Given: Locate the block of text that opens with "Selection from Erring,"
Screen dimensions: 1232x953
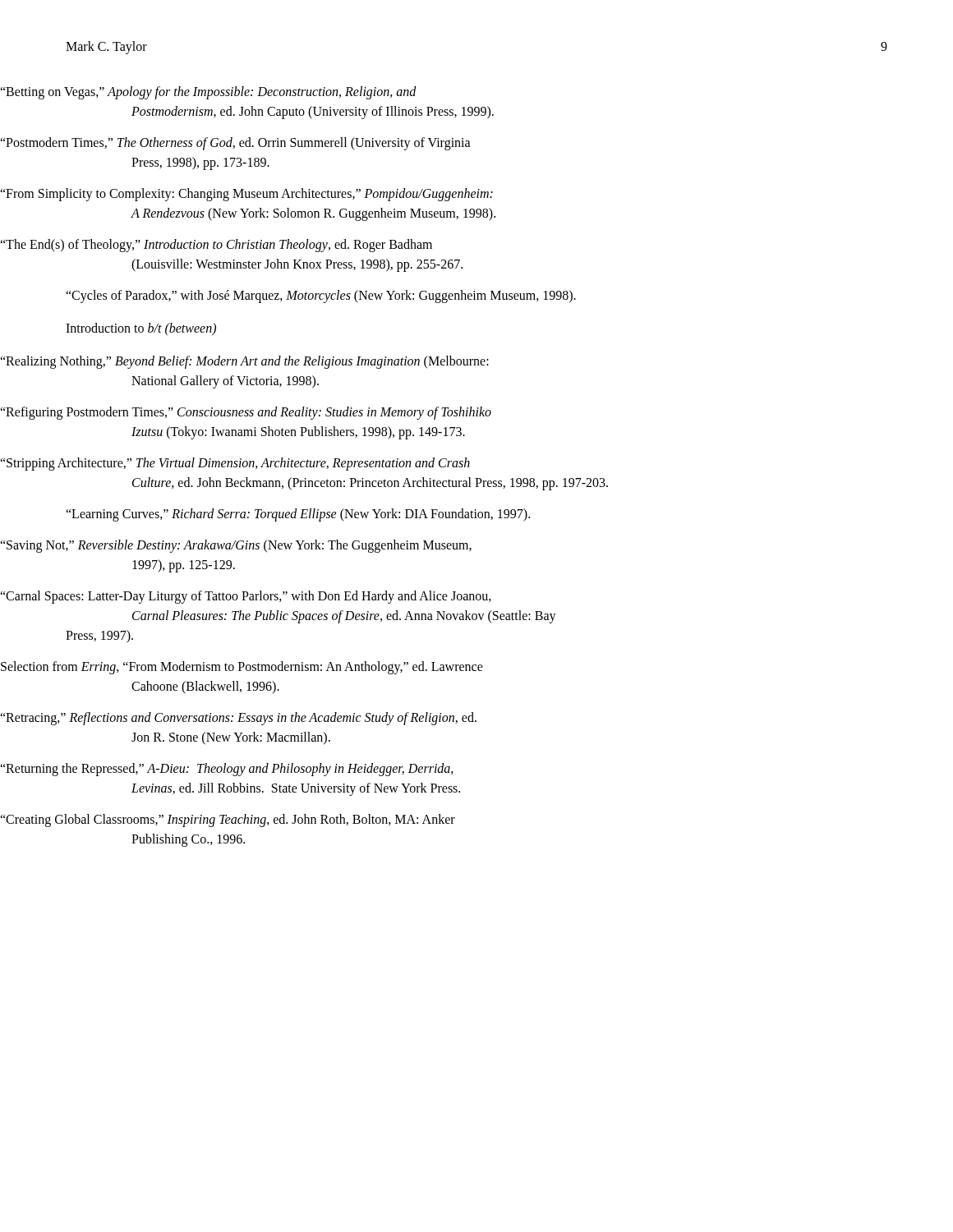Looking at the screenshot, I should (x=476, y=677).
